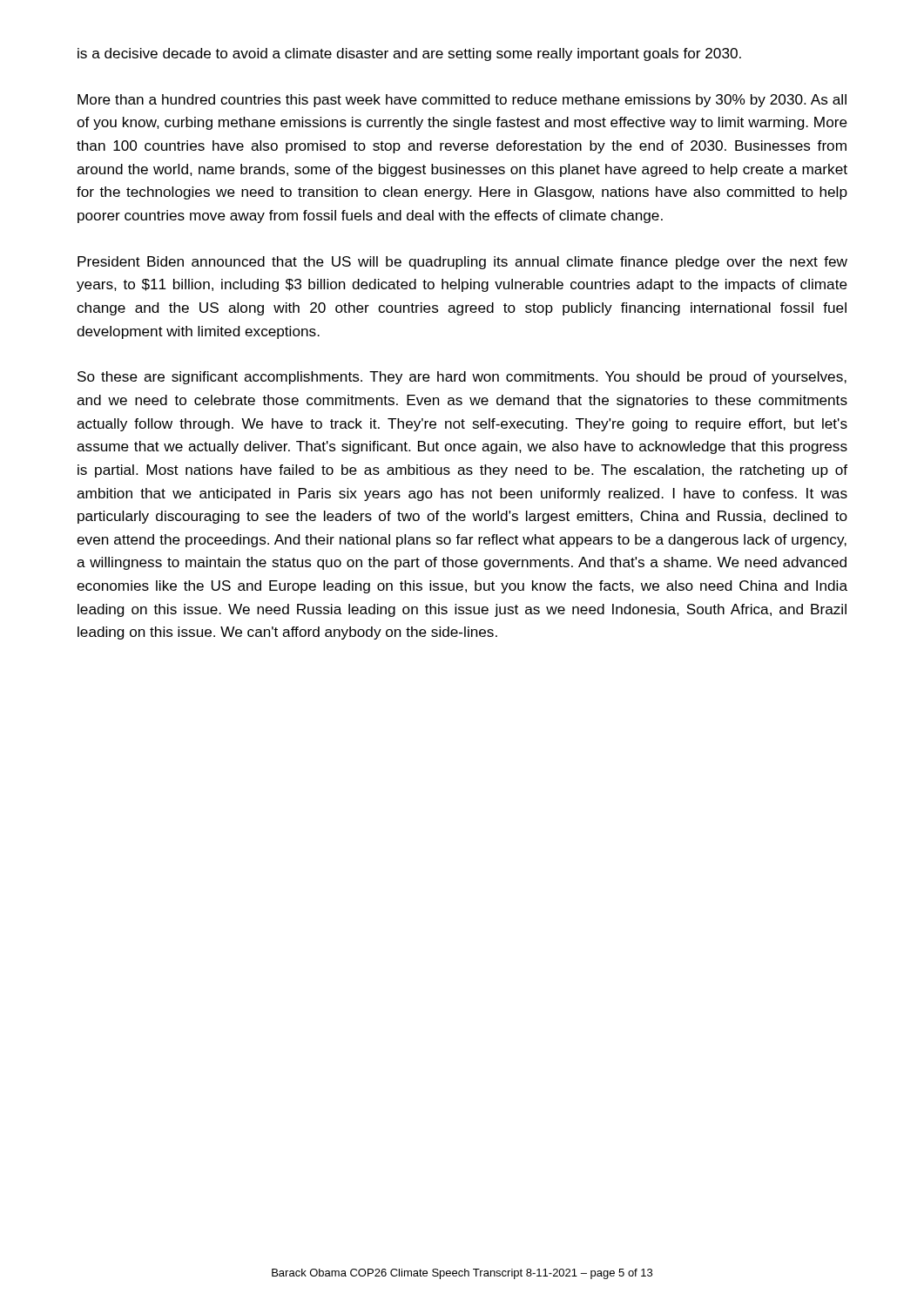Navigate to the text block starting "More than a hundred countries"
Image resolution: width=924 pixels, height=1307 pixels.
462,157
